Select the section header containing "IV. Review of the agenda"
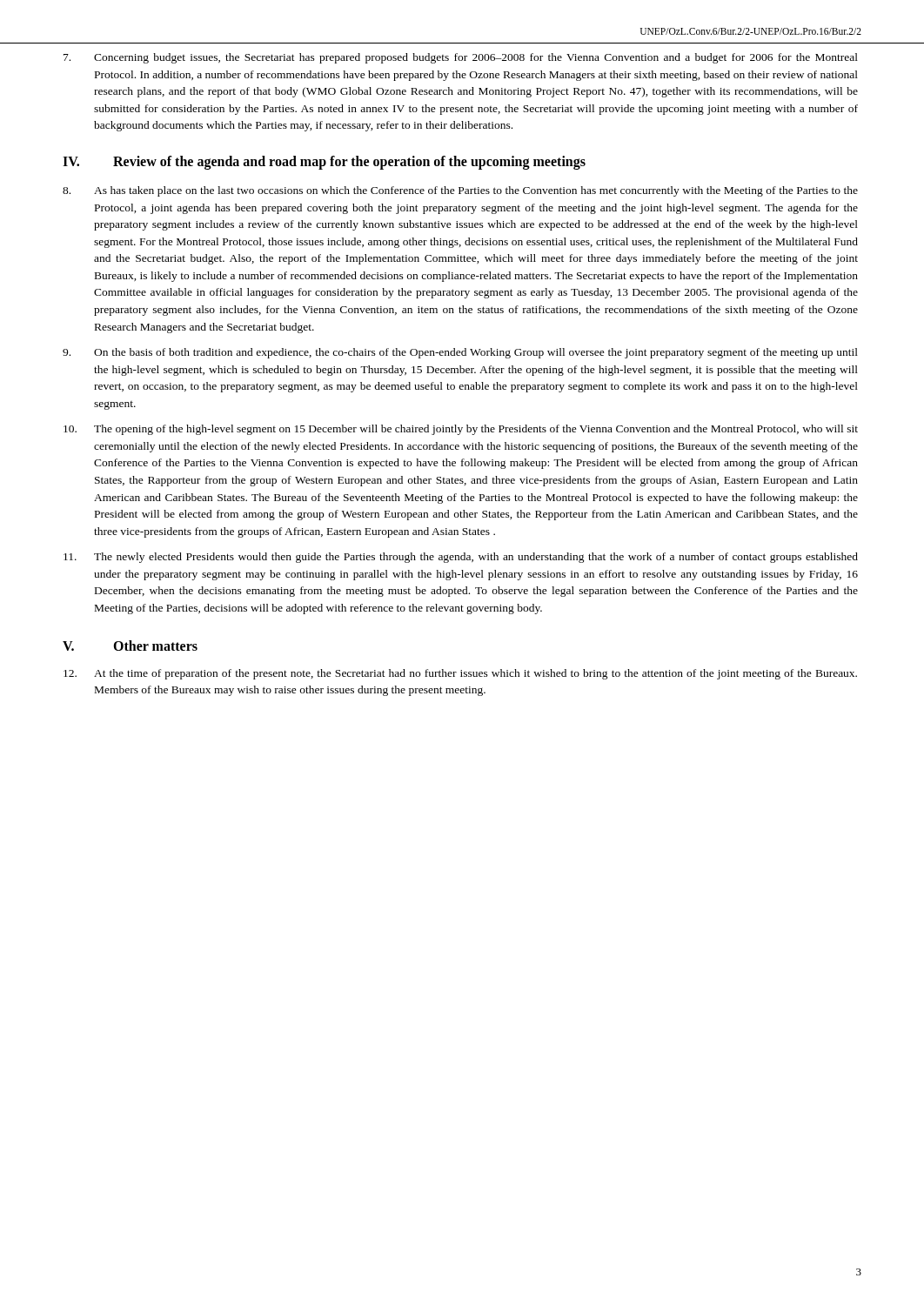Screen dimensions: 1305x924 coord(324,161)
